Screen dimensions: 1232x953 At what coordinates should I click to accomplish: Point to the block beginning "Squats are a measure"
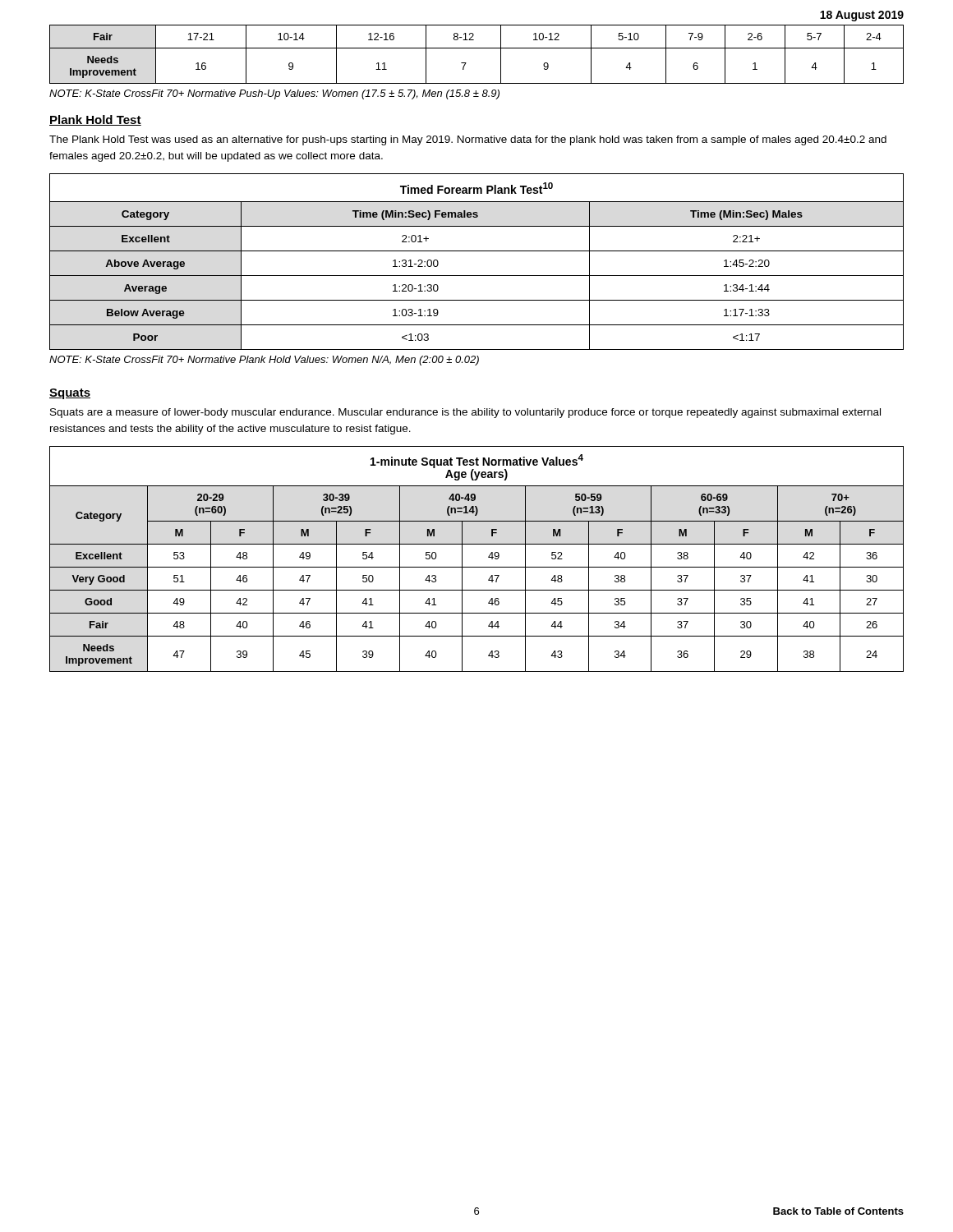pyautogui.click(x=465, y=420)
